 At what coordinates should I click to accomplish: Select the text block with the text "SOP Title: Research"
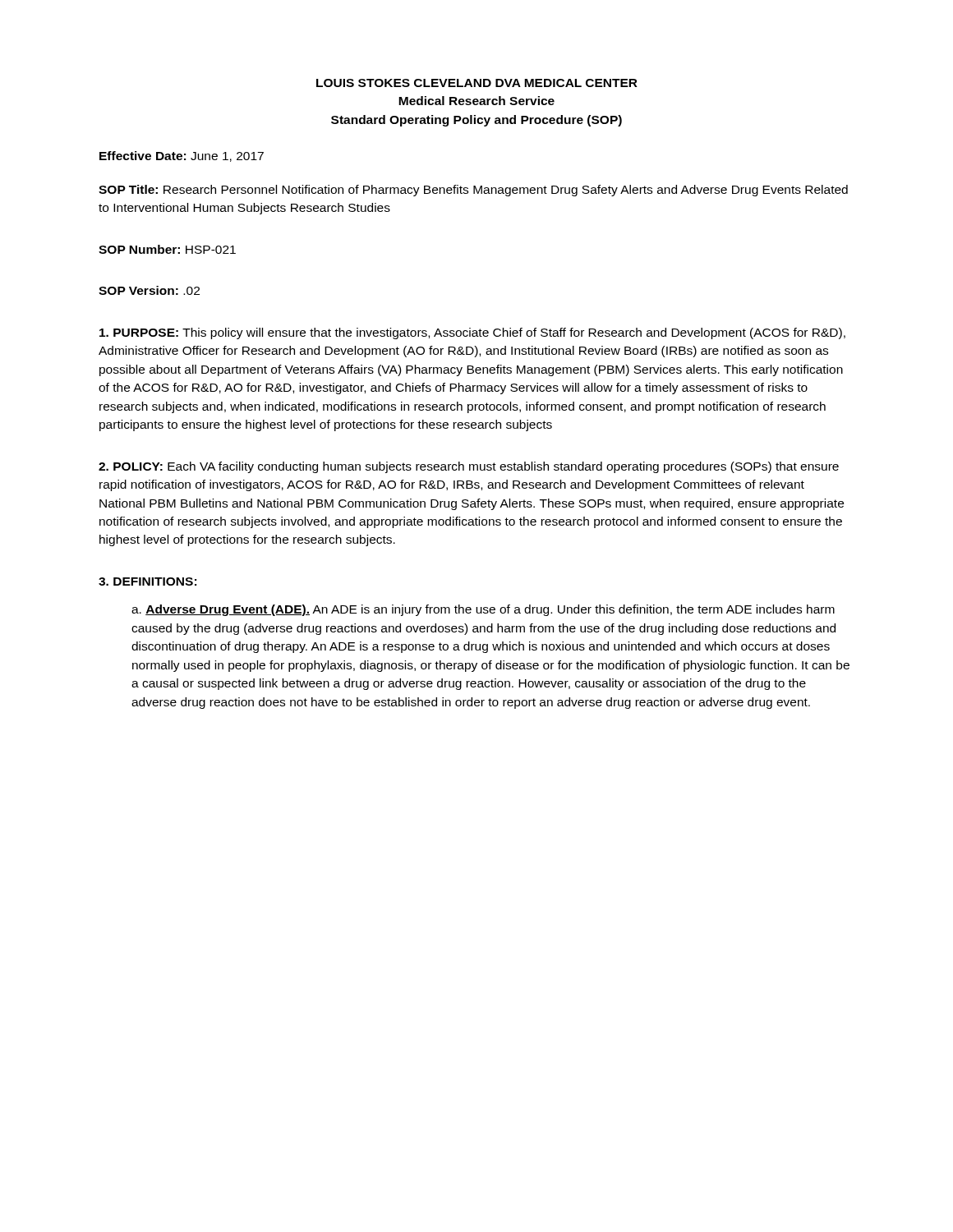point(473,198)
